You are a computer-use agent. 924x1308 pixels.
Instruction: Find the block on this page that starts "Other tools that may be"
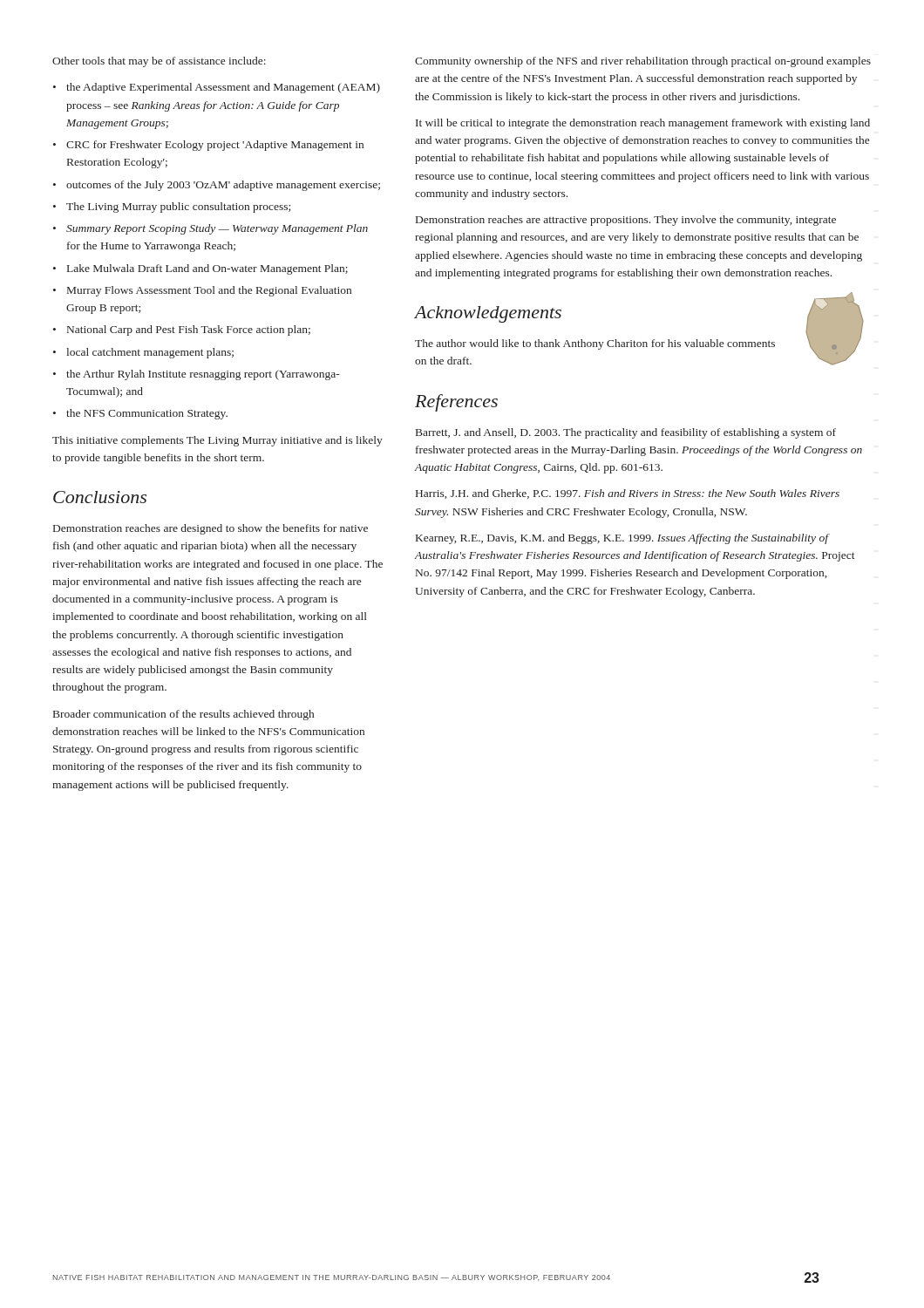[218, 61]
